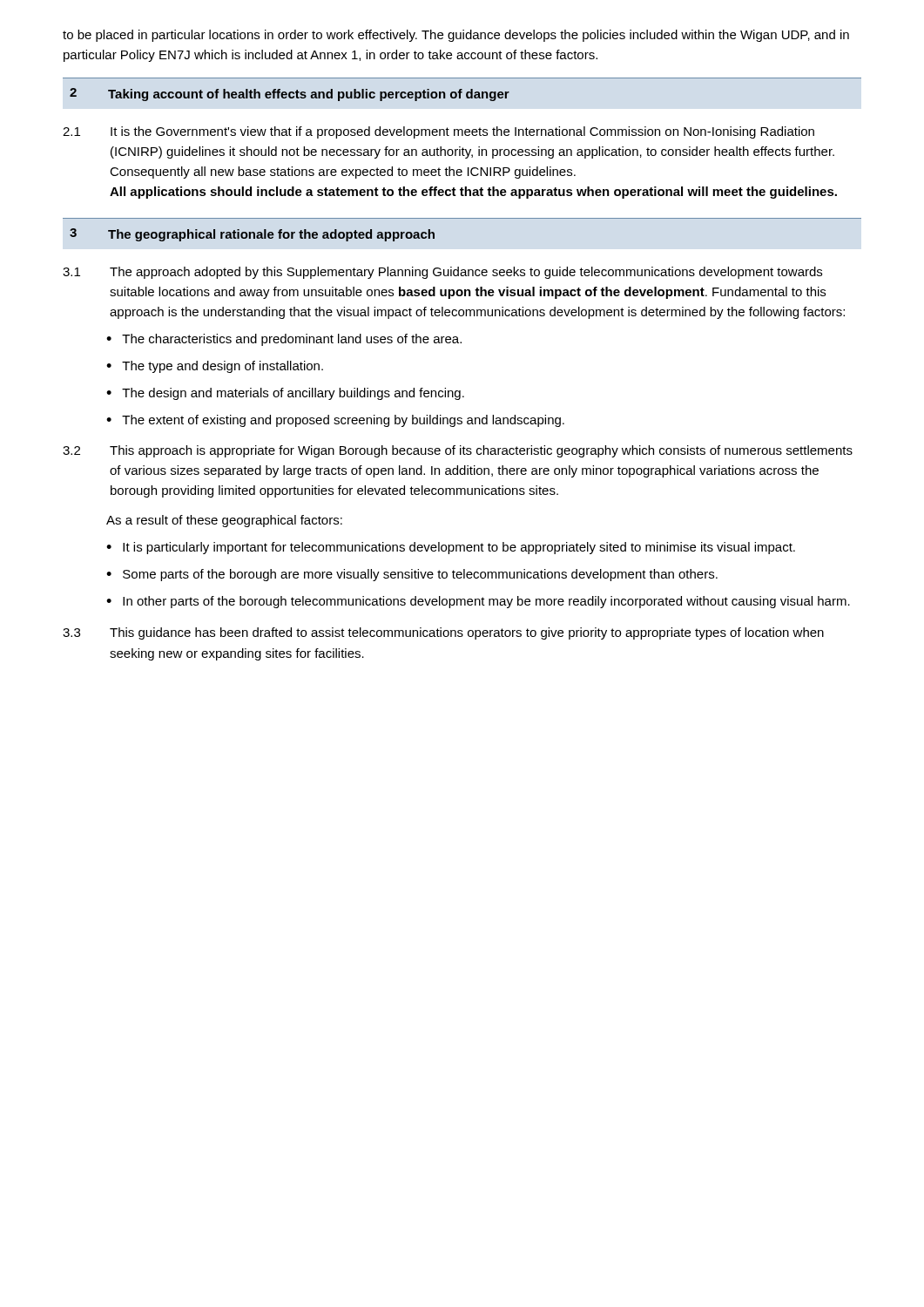Click on the text block starting "The design and materials of ancillary buildings and"

(294, 393)
